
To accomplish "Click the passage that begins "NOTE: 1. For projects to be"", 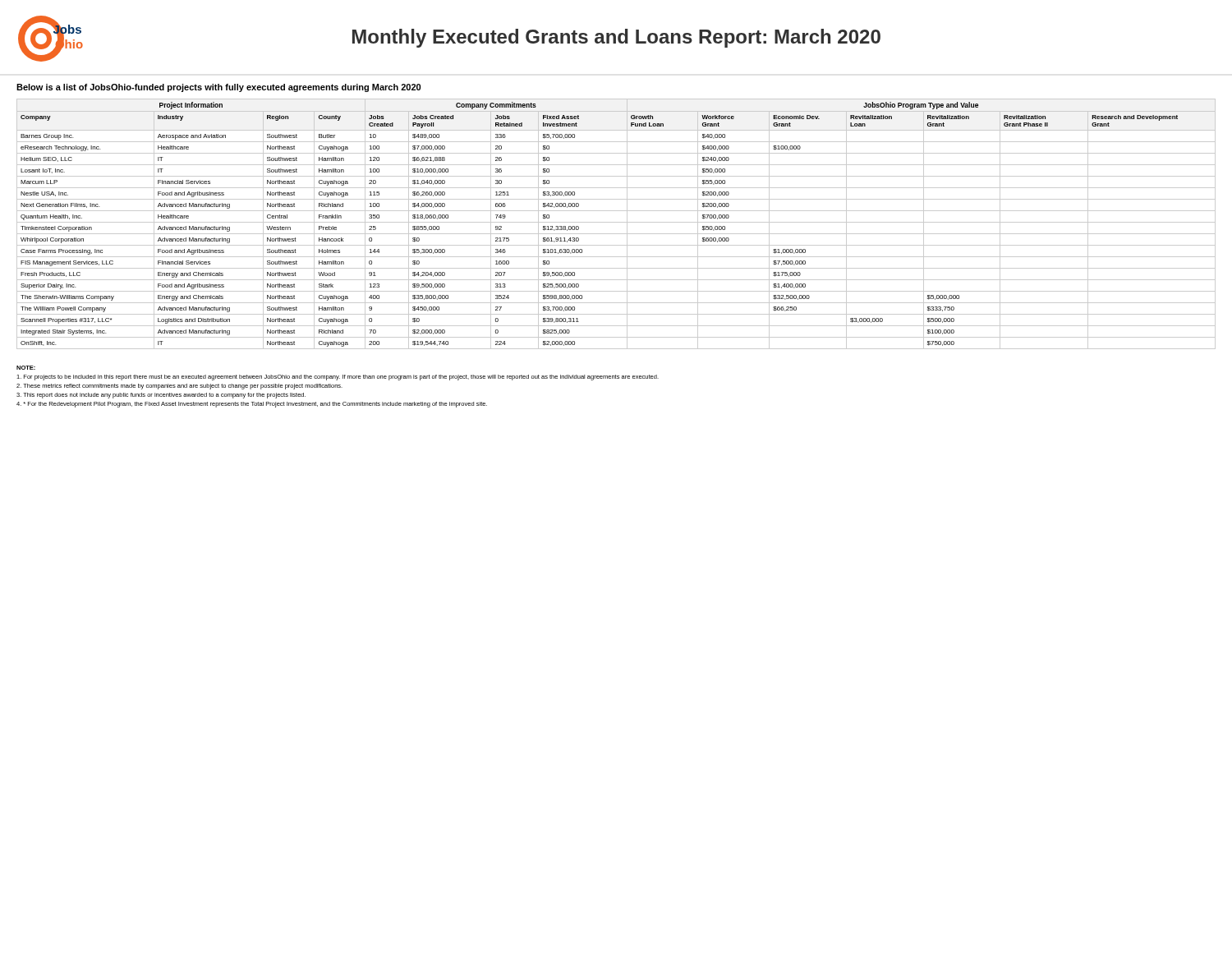I will [x=616, y=386].
